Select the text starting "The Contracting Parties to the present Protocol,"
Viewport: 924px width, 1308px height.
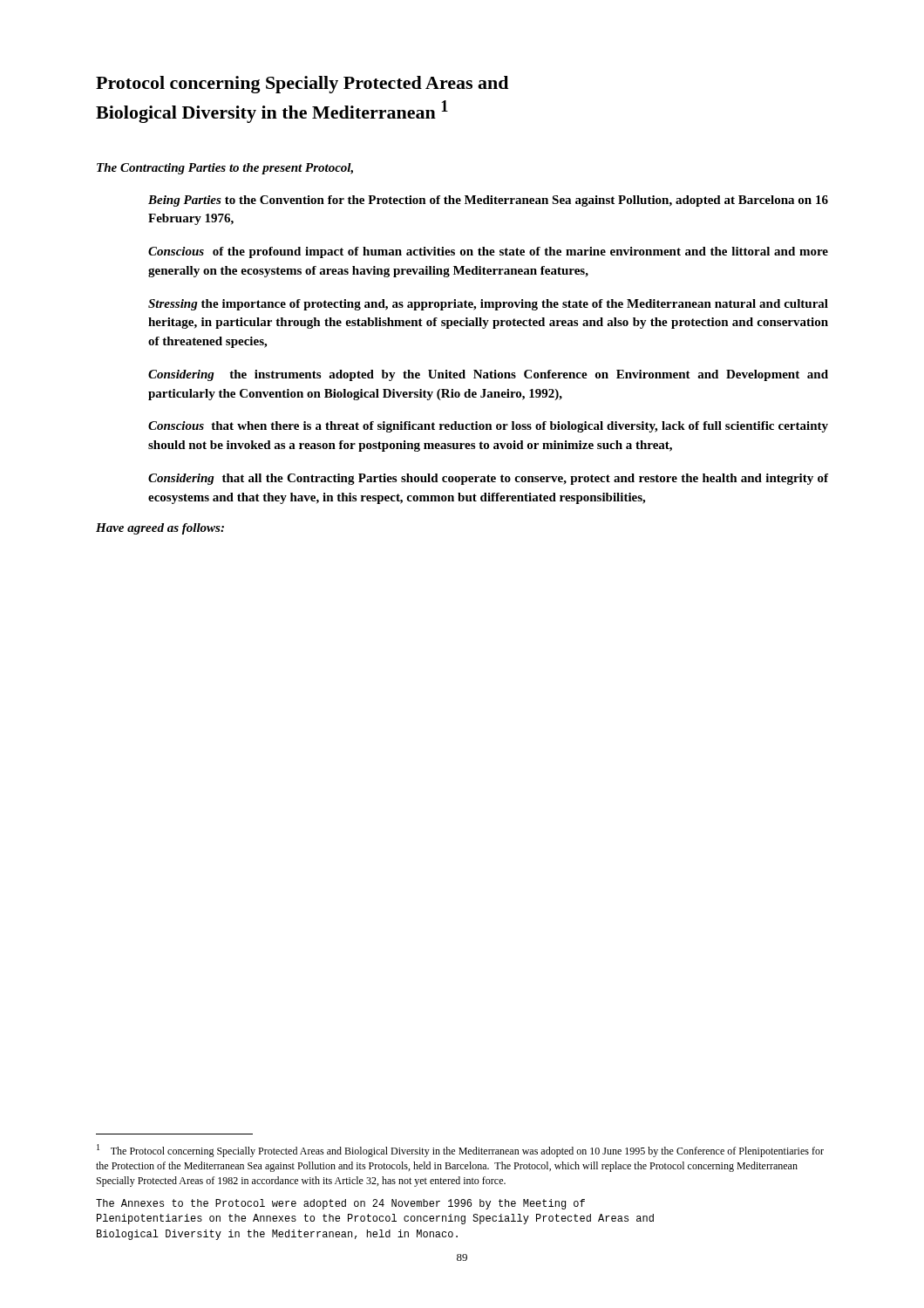click(x=225, y=169)
